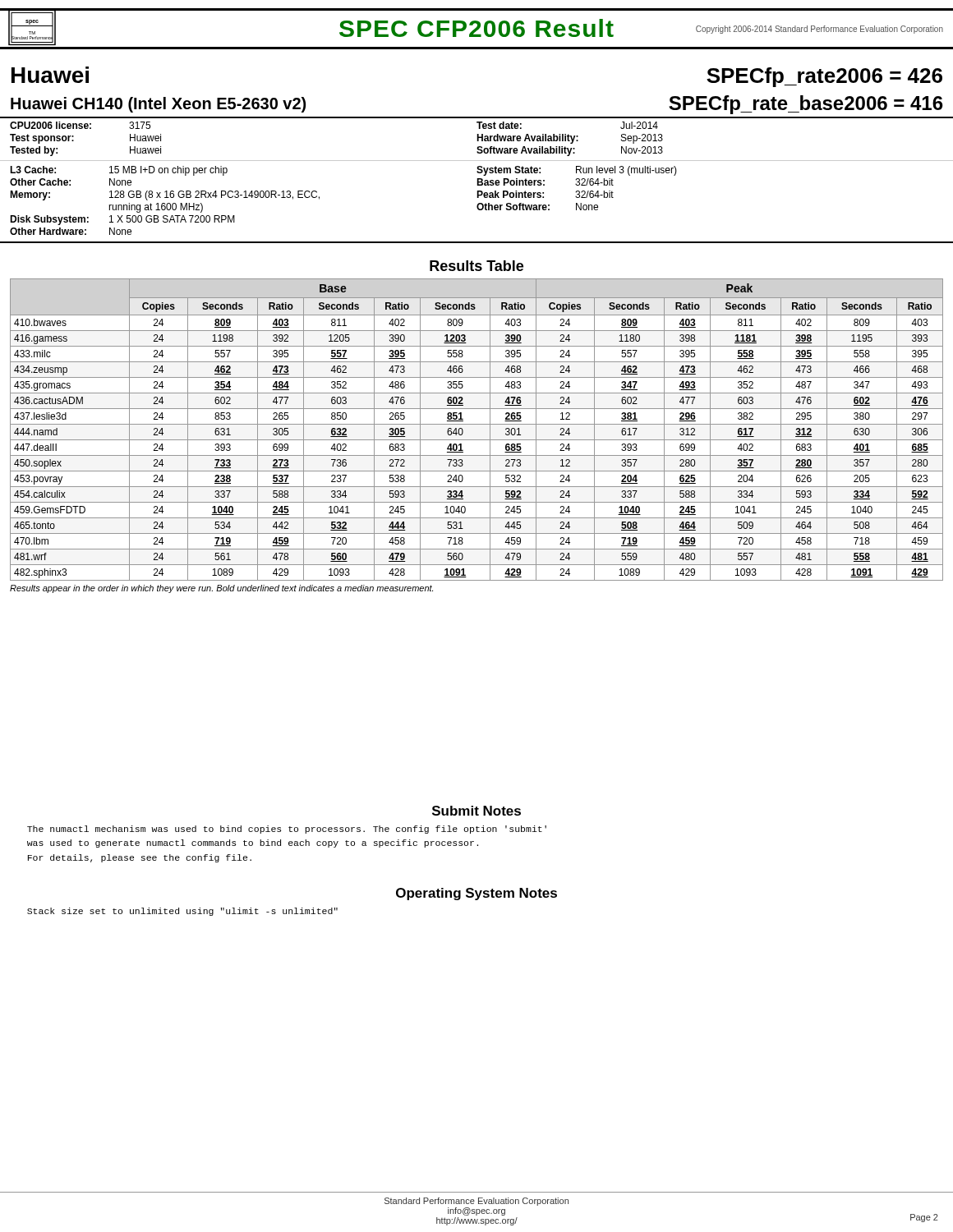Find the section header with the text "Results Table"

pos(476,266)
